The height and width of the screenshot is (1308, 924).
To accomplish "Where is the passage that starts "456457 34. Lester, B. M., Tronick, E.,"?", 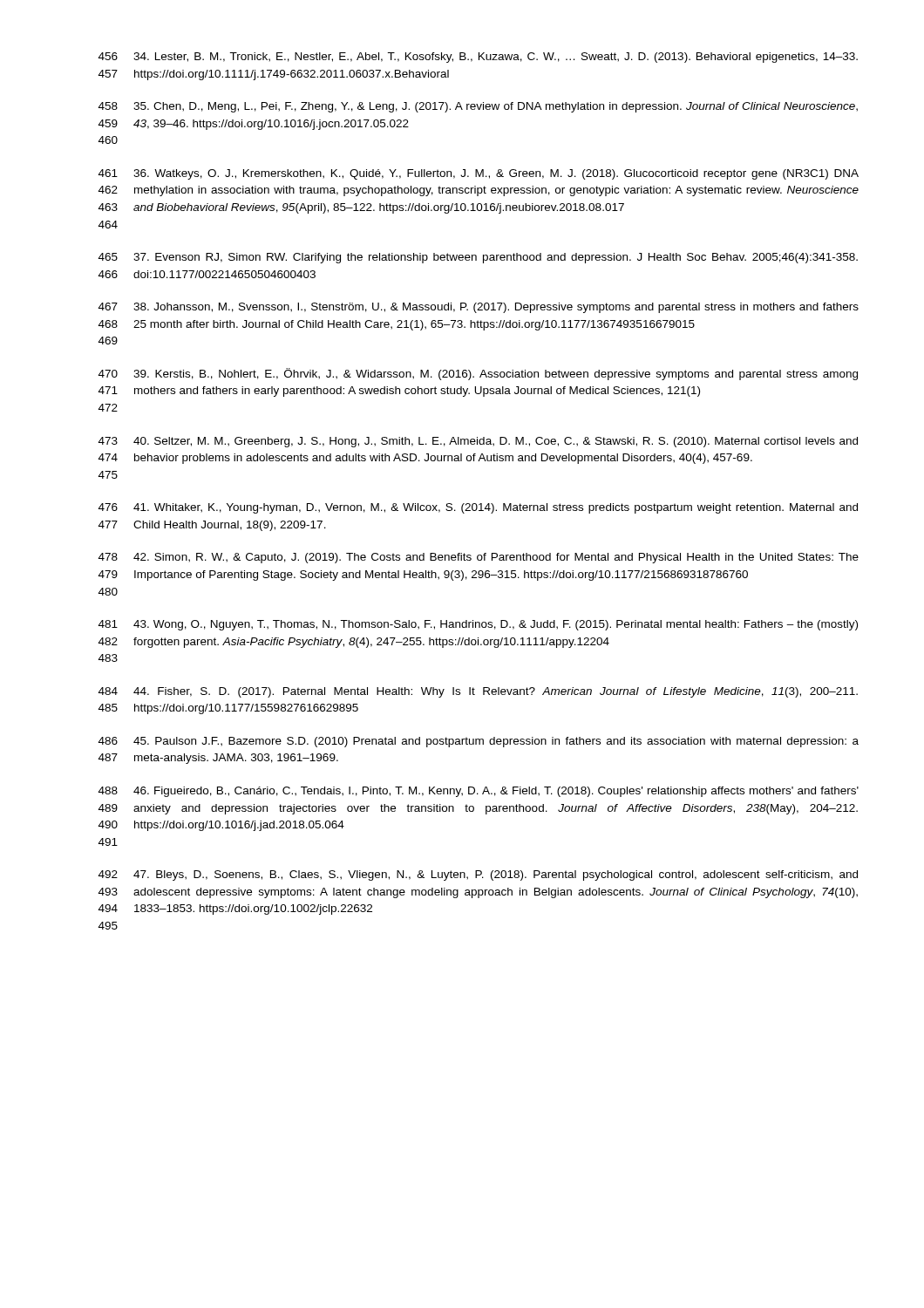I will (462, 65).
